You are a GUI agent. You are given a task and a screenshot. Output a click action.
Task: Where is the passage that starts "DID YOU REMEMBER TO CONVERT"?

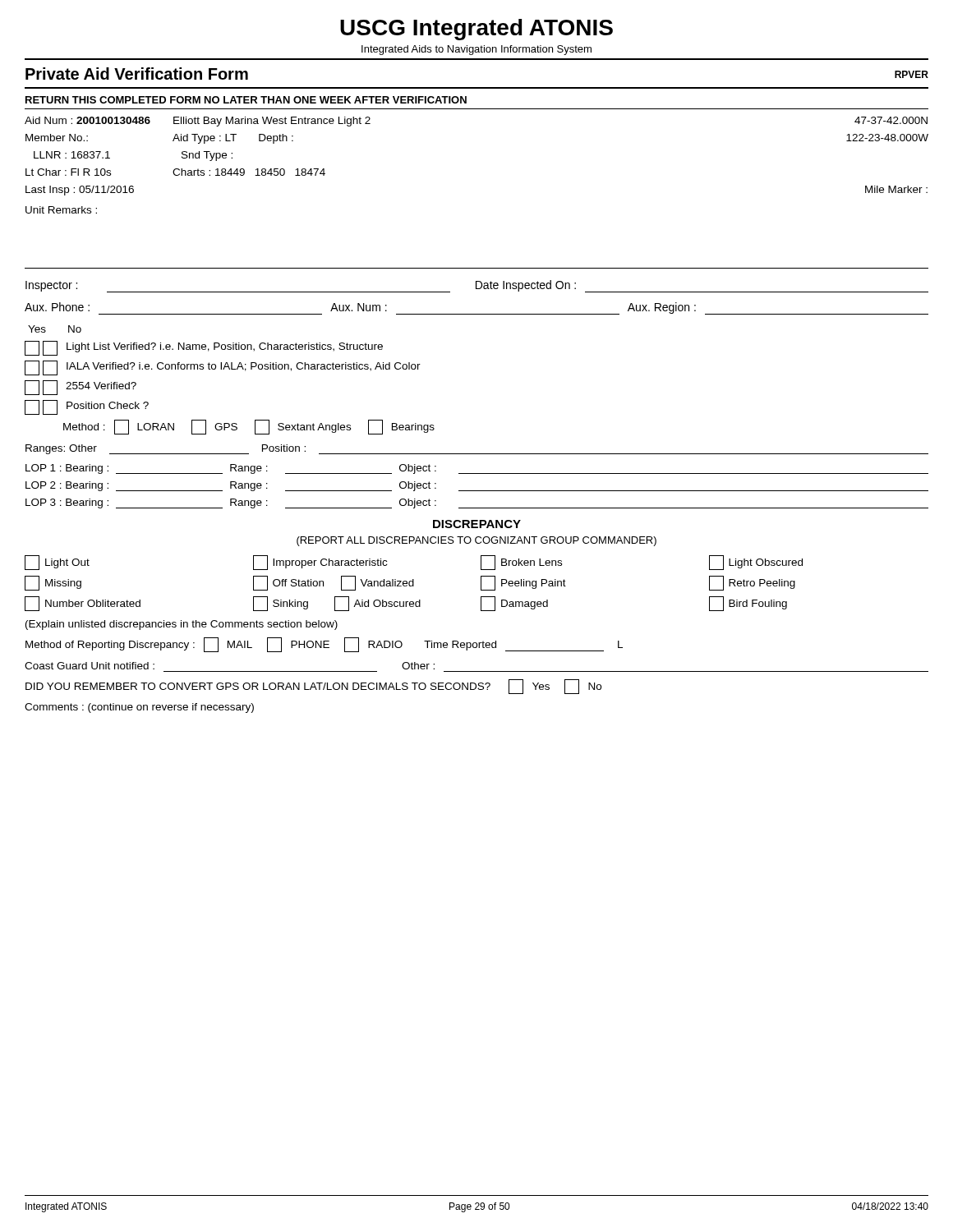(x=313, y=687)
